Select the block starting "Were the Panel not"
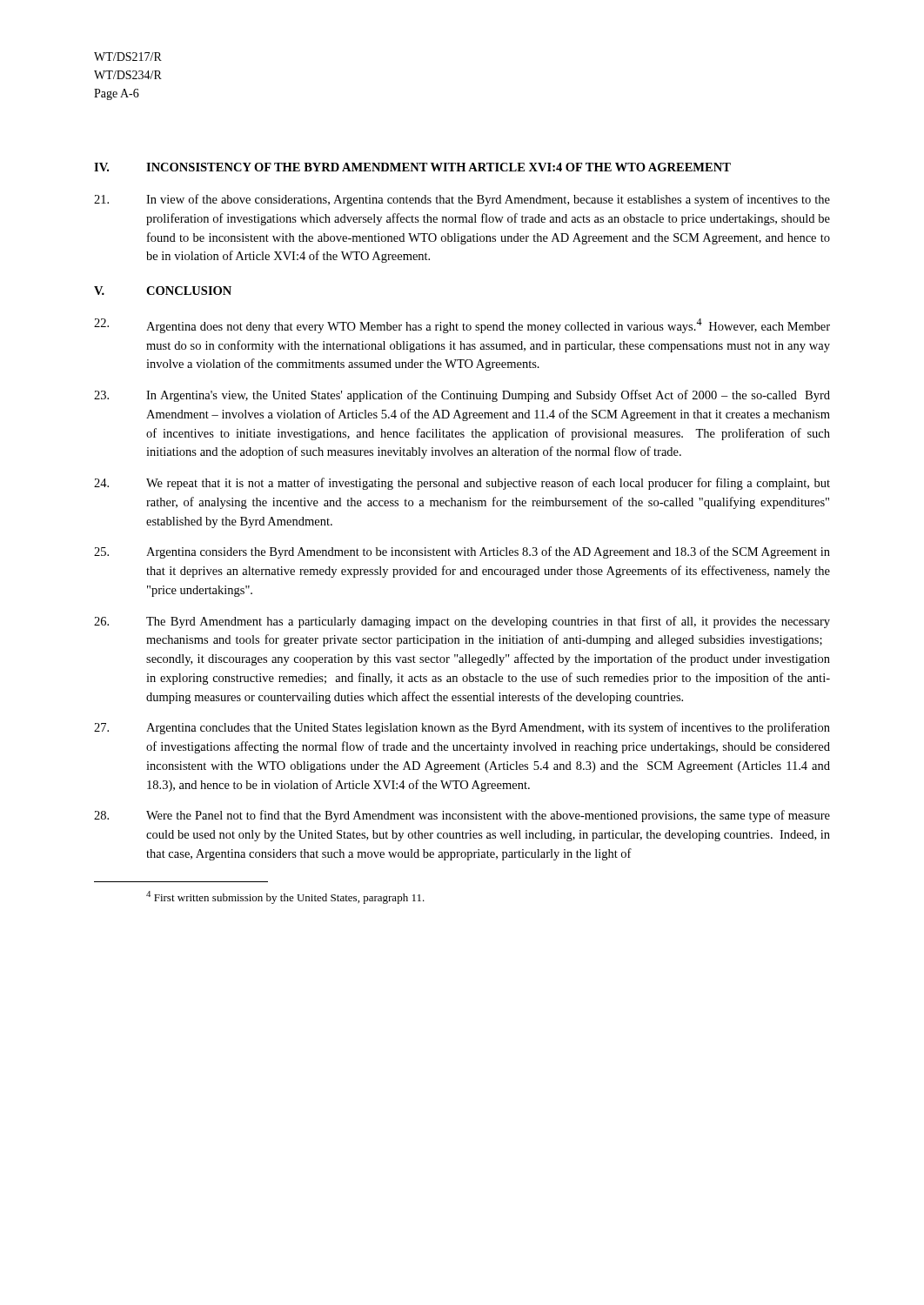The height and width of the screenshot is (1305, 924). (462, 835)
